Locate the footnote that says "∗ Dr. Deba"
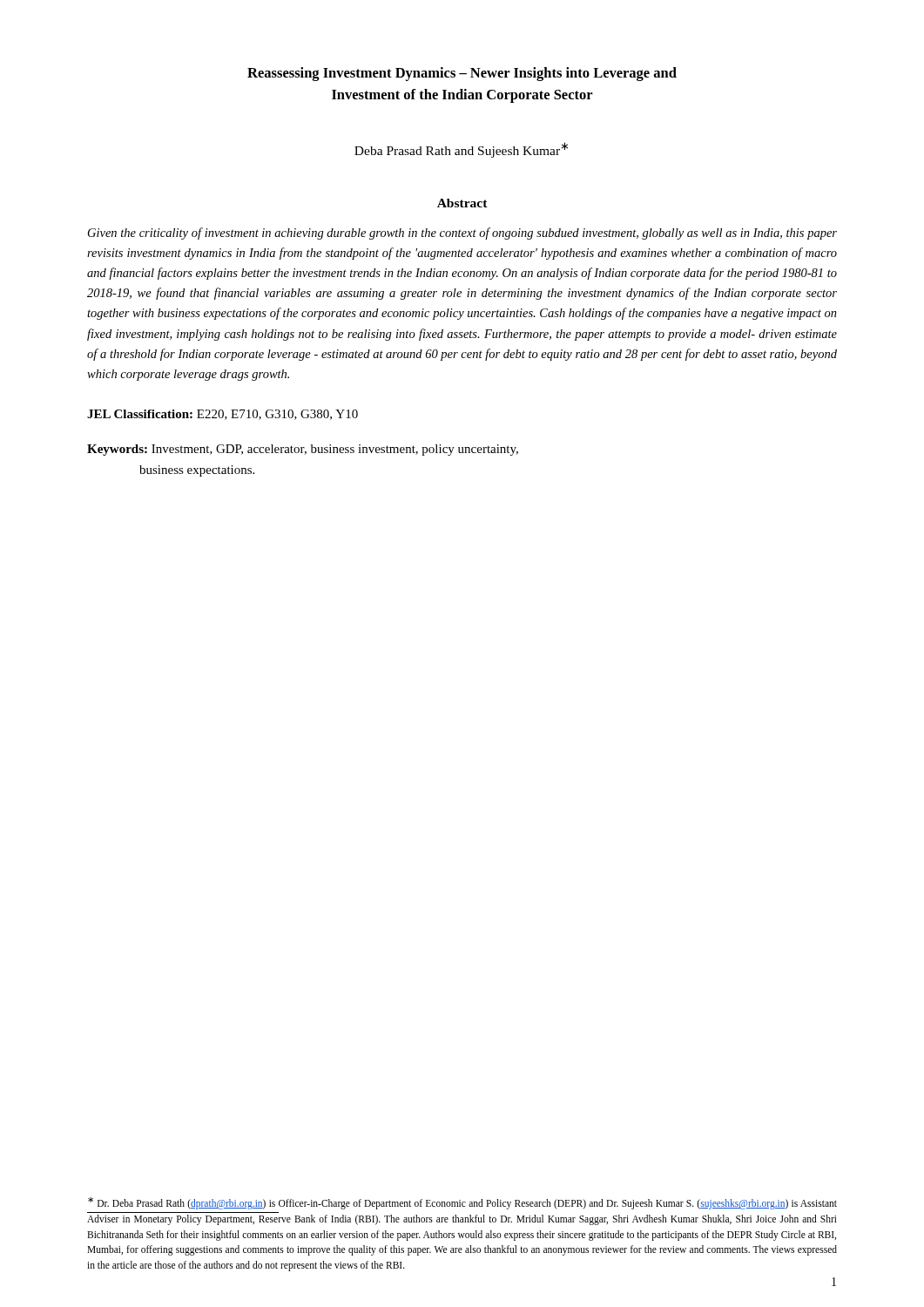 462,1233
